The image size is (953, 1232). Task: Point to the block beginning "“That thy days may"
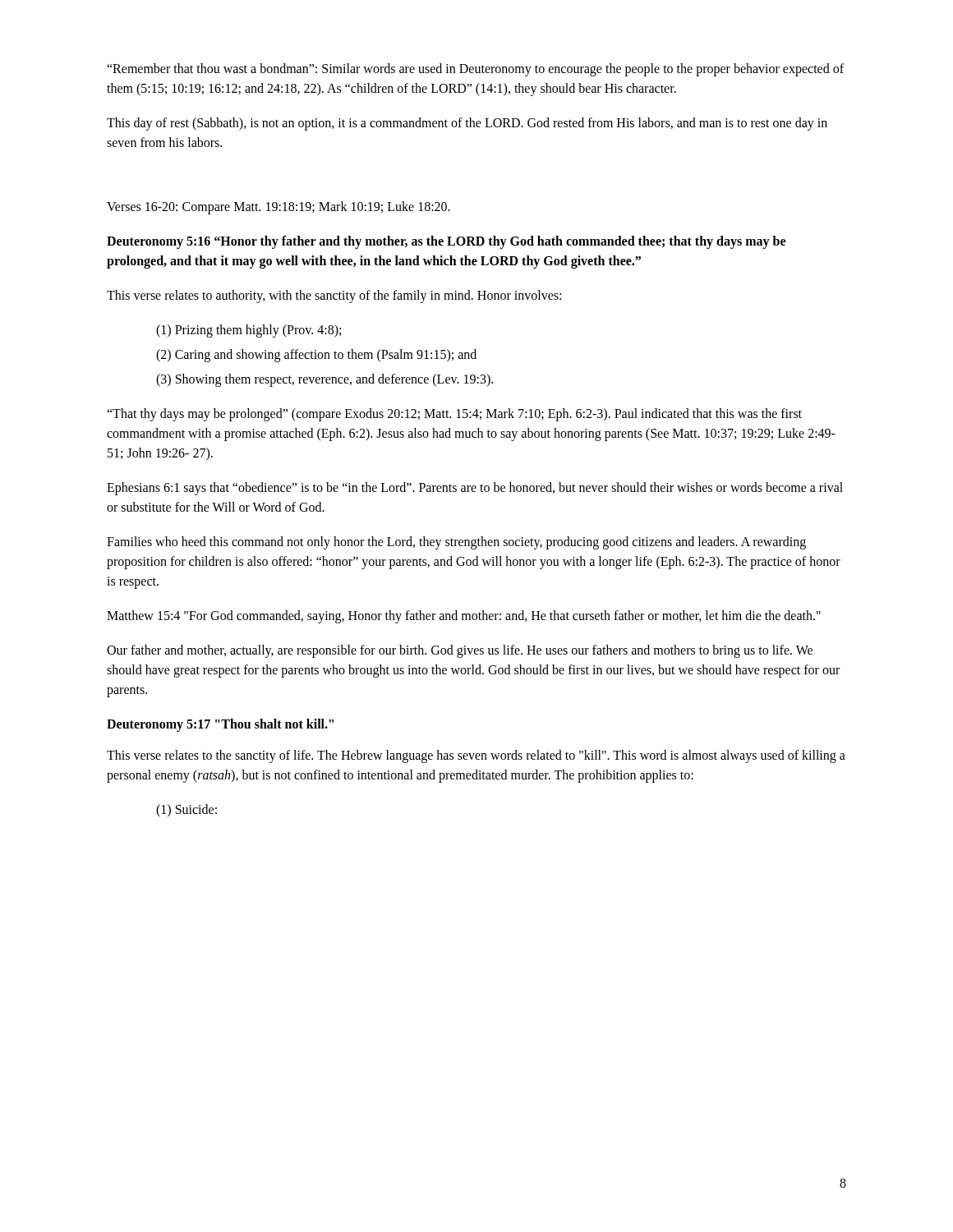click(x=471, y=433)
